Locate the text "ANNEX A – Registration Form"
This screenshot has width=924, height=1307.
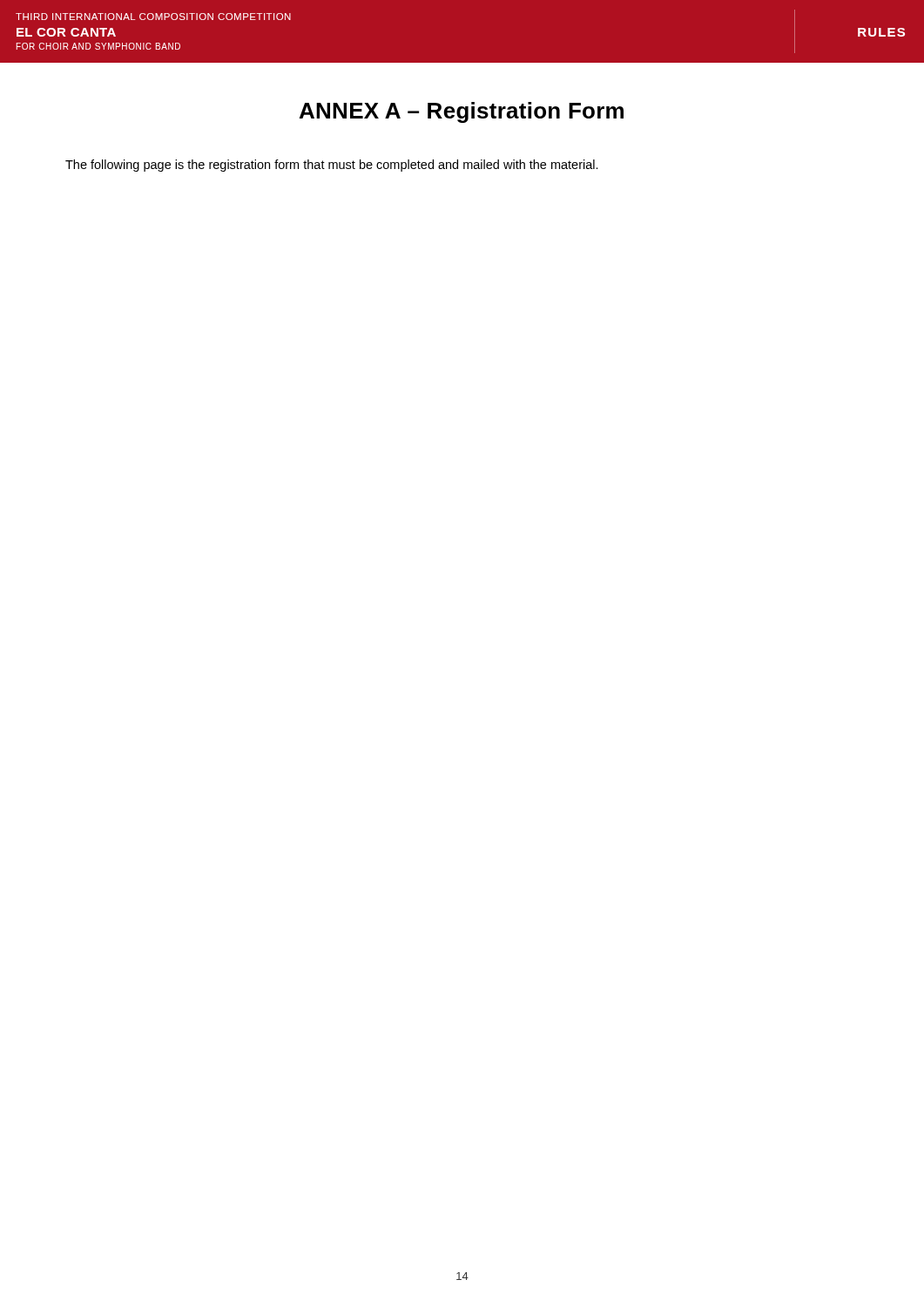click(462, 111)
